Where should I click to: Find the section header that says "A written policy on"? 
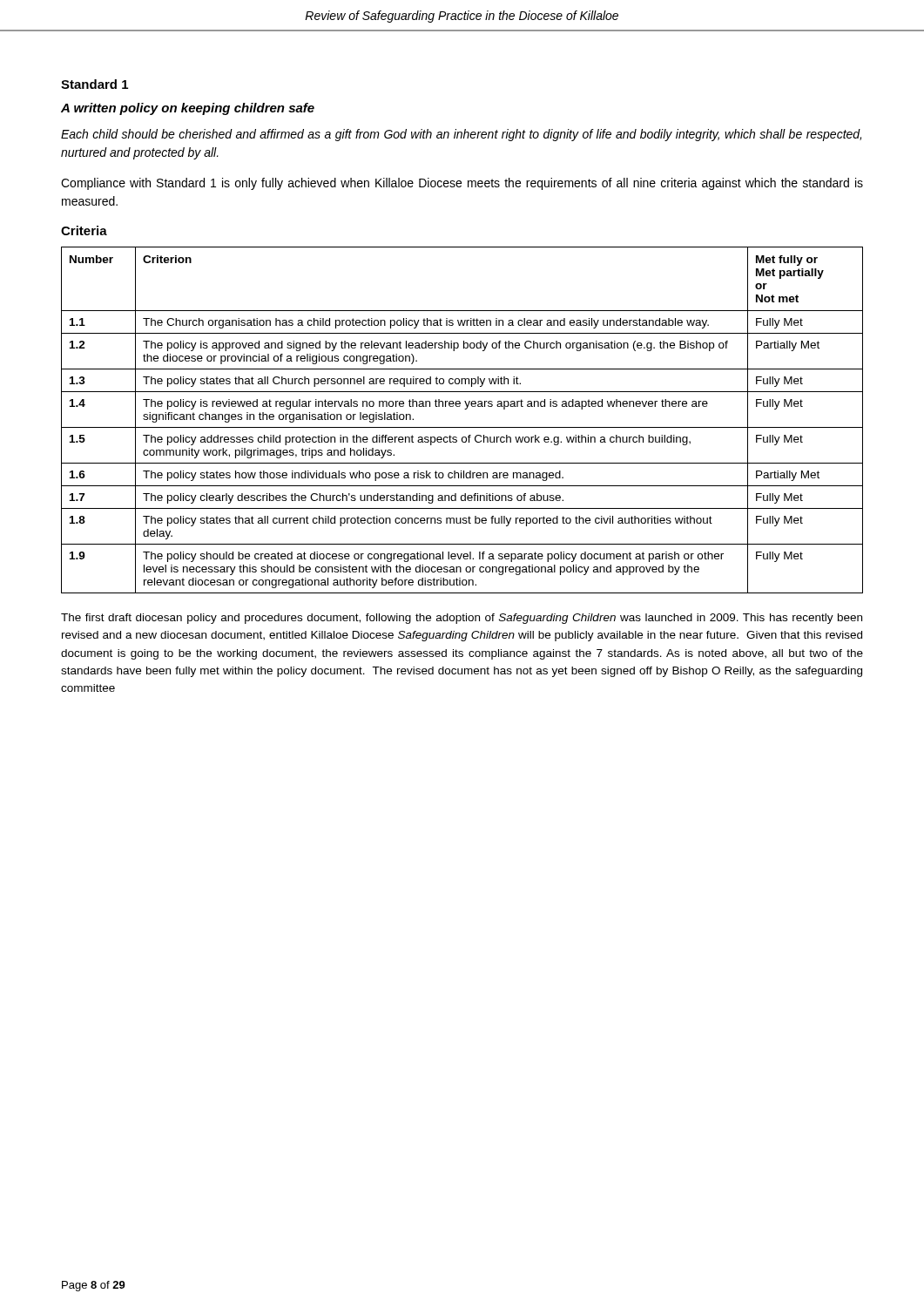click(188, 108)
